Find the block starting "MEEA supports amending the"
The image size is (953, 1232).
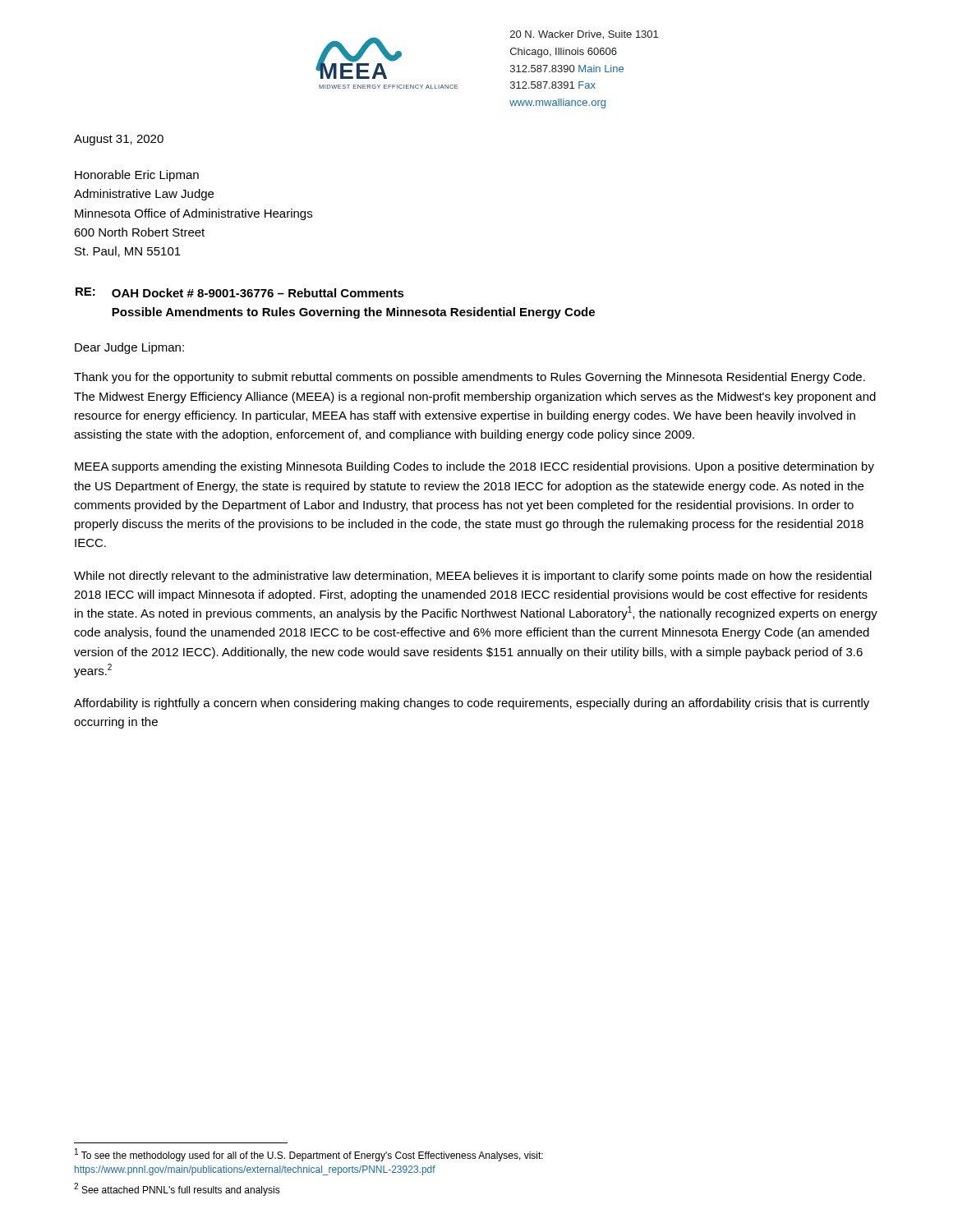click(474, 505)
